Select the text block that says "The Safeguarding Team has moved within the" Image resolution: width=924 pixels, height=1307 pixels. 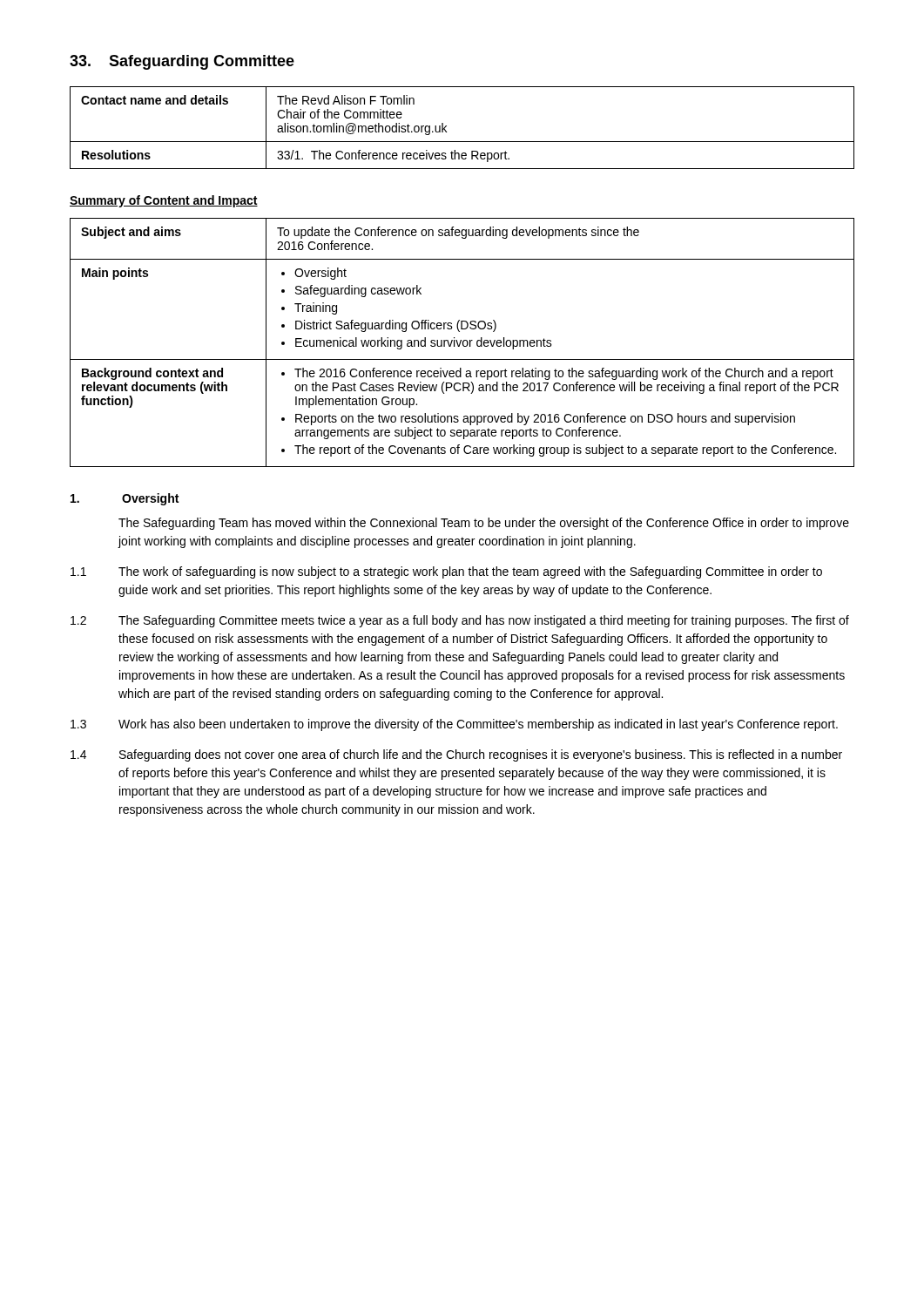tap(484, 532)
